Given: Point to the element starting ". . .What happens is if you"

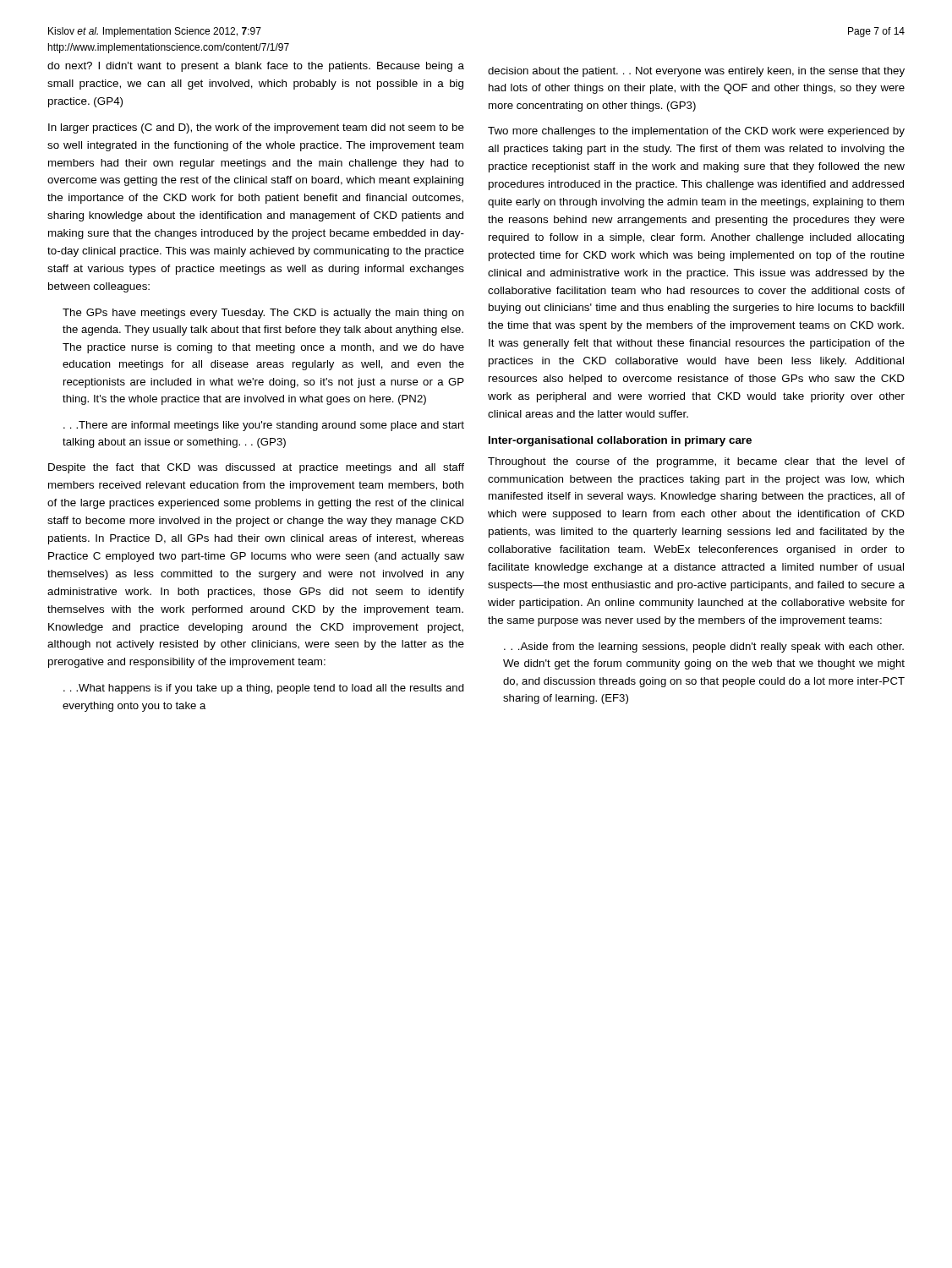Looking at the screenshot, I should [x=263, y=697].
